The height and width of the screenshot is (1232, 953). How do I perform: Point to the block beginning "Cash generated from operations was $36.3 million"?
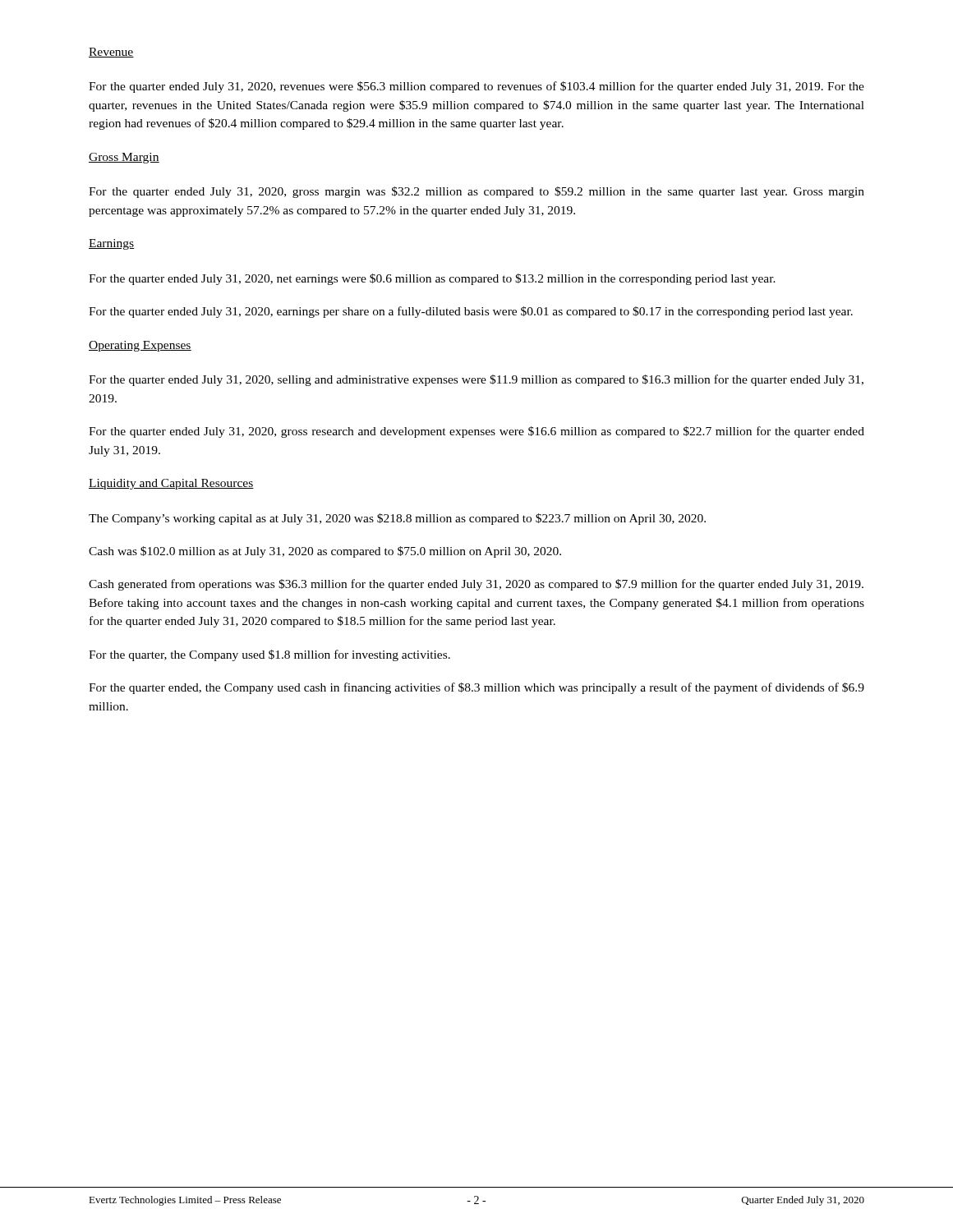pyautogui.click(x=476, y=603)
